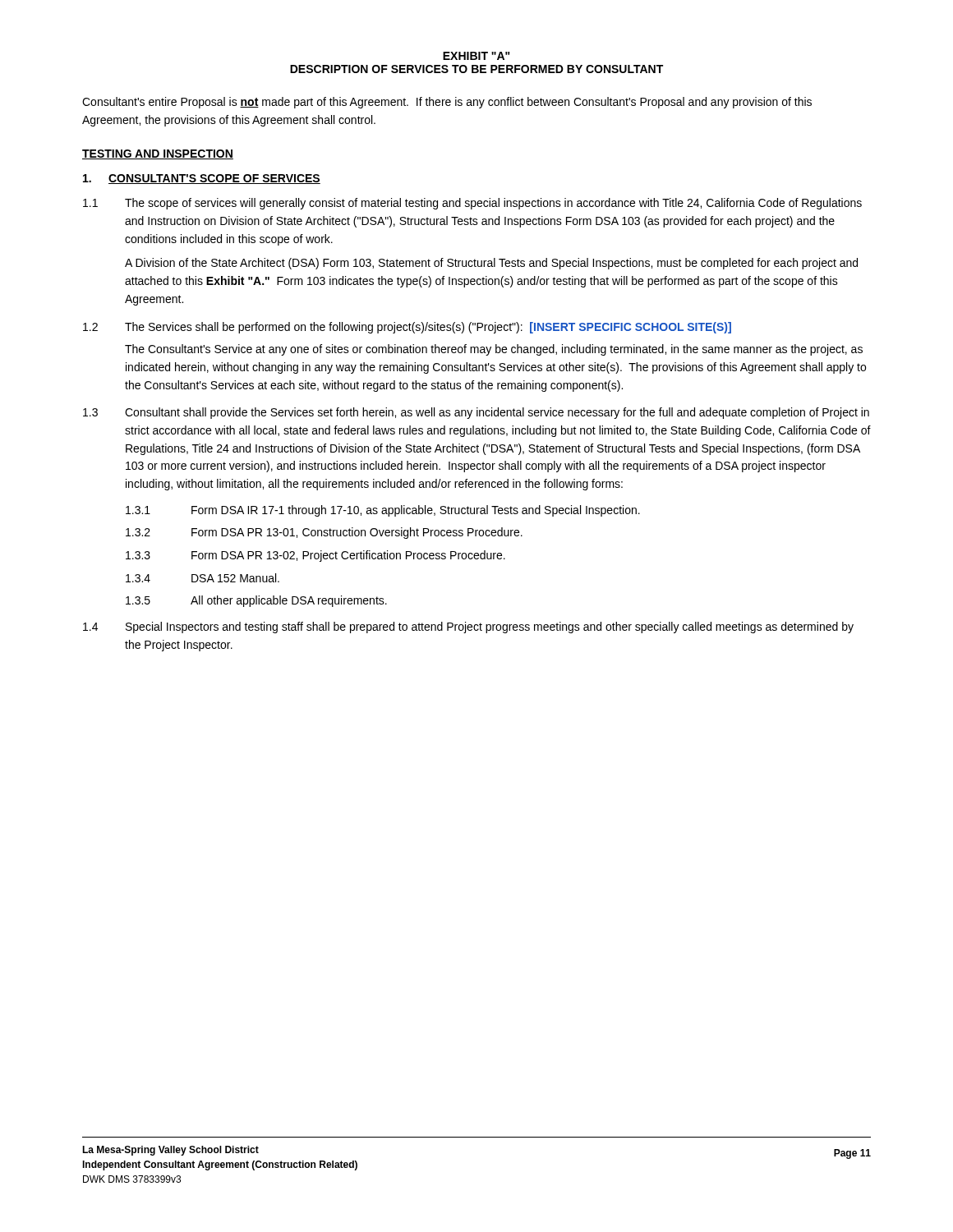Find the list item that says "3.4 DSA 152"
This screenshot has width=953, height=1232.
click(203, 578)
